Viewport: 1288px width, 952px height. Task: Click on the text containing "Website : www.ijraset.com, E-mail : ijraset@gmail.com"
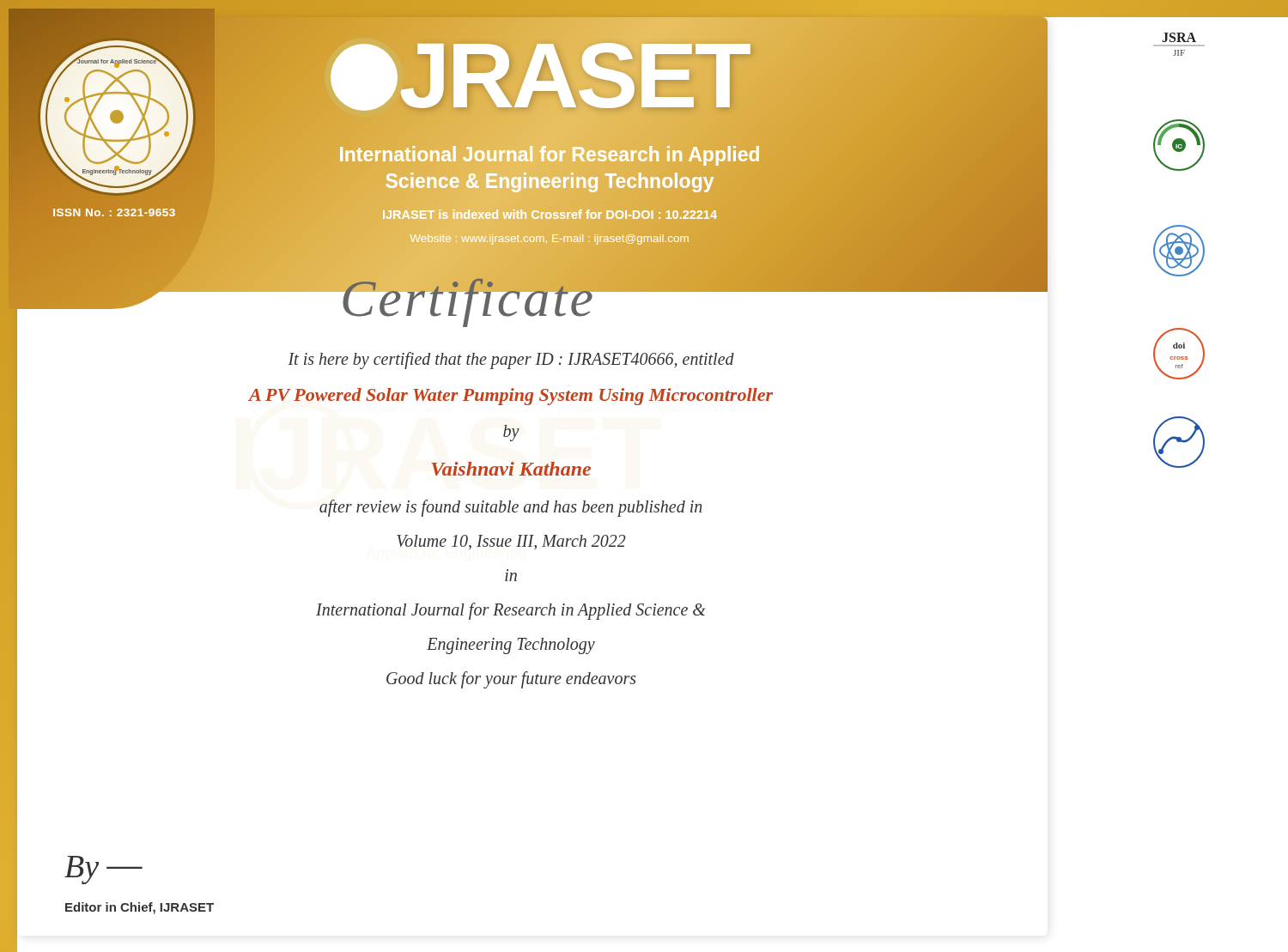point(550,238)
